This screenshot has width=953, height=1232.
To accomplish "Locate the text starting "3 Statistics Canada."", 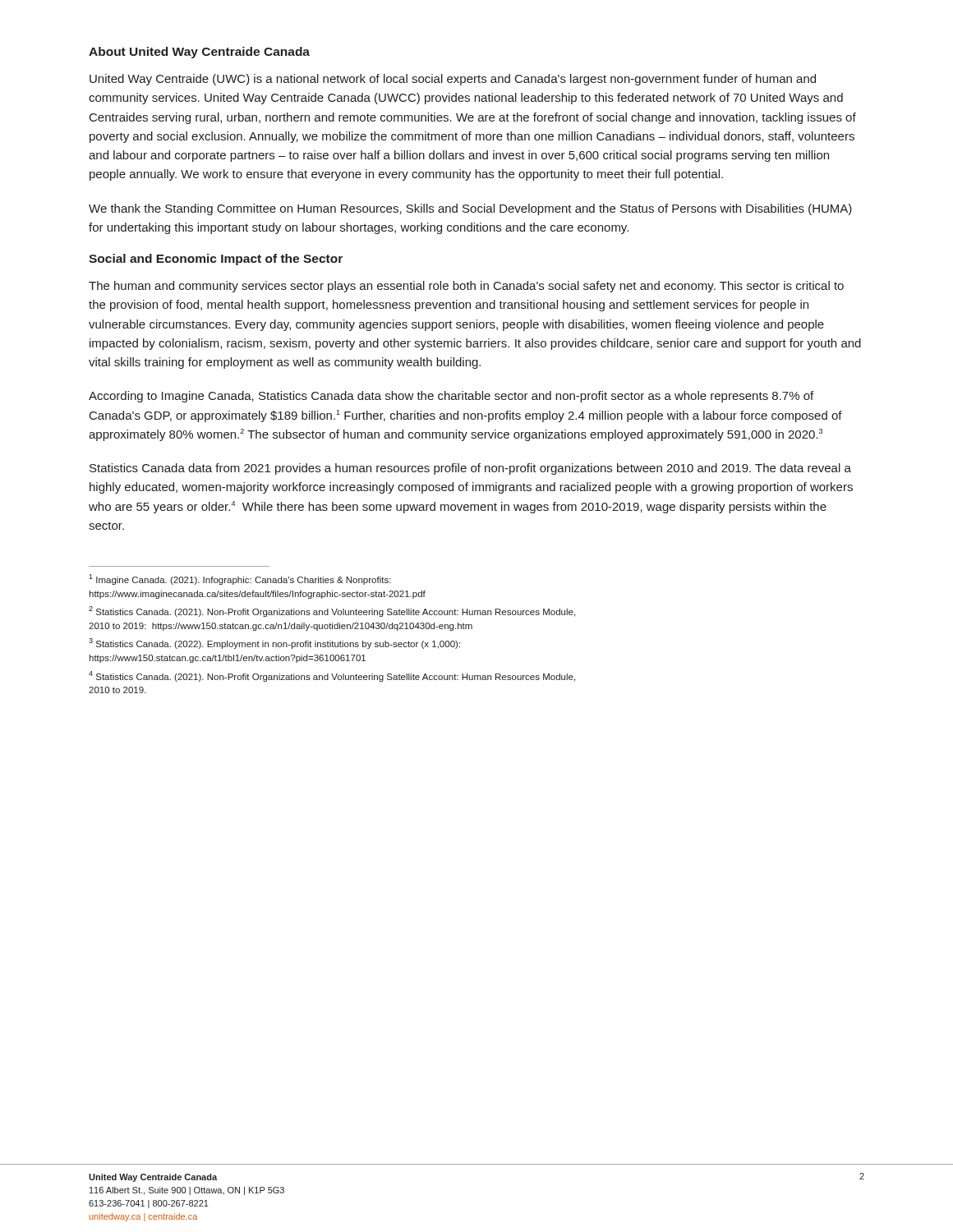I will pos(275,650).
